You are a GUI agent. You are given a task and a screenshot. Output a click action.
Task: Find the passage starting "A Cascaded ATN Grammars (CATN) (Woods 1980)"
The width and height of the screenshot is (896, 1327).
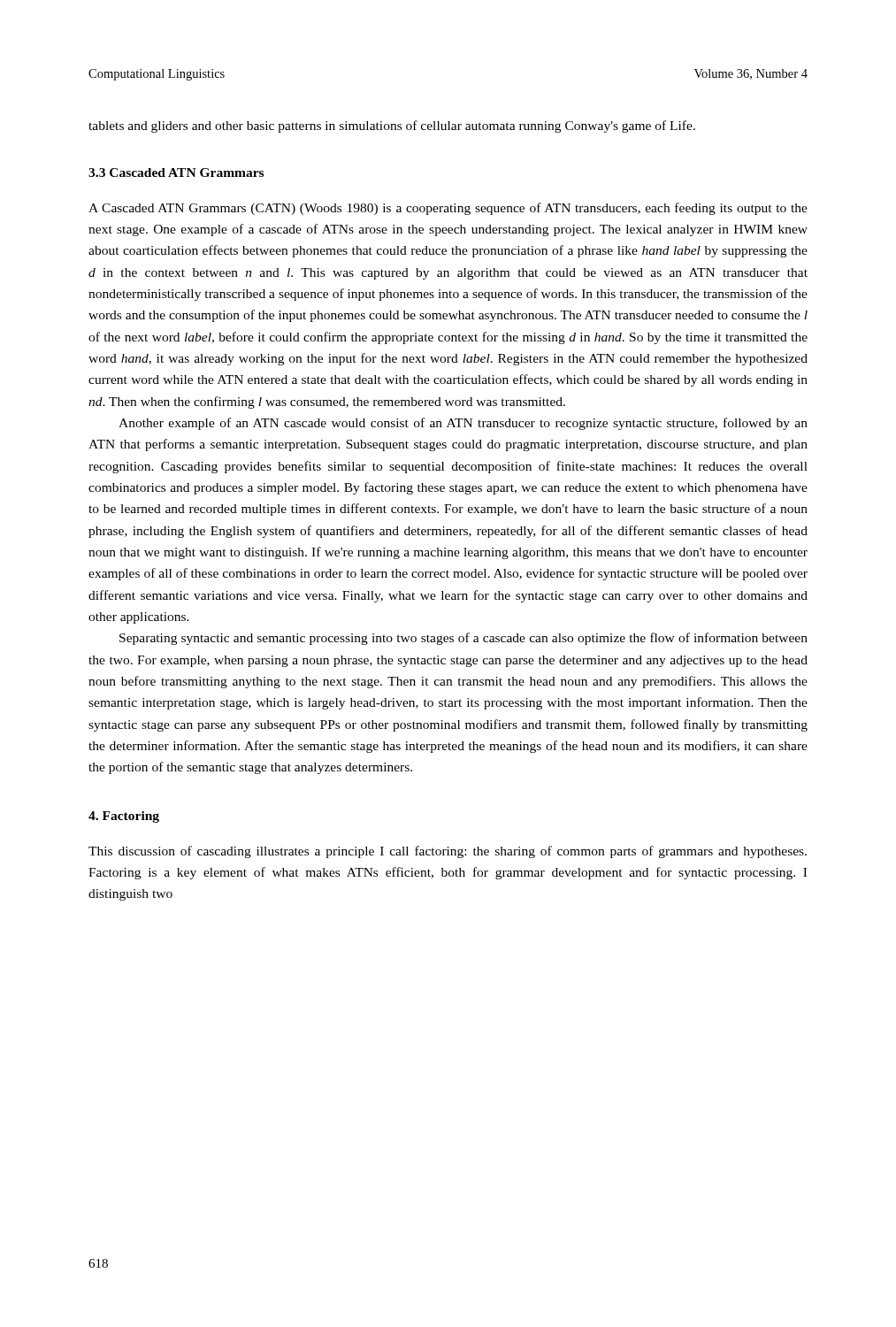(x=448, y=488)
